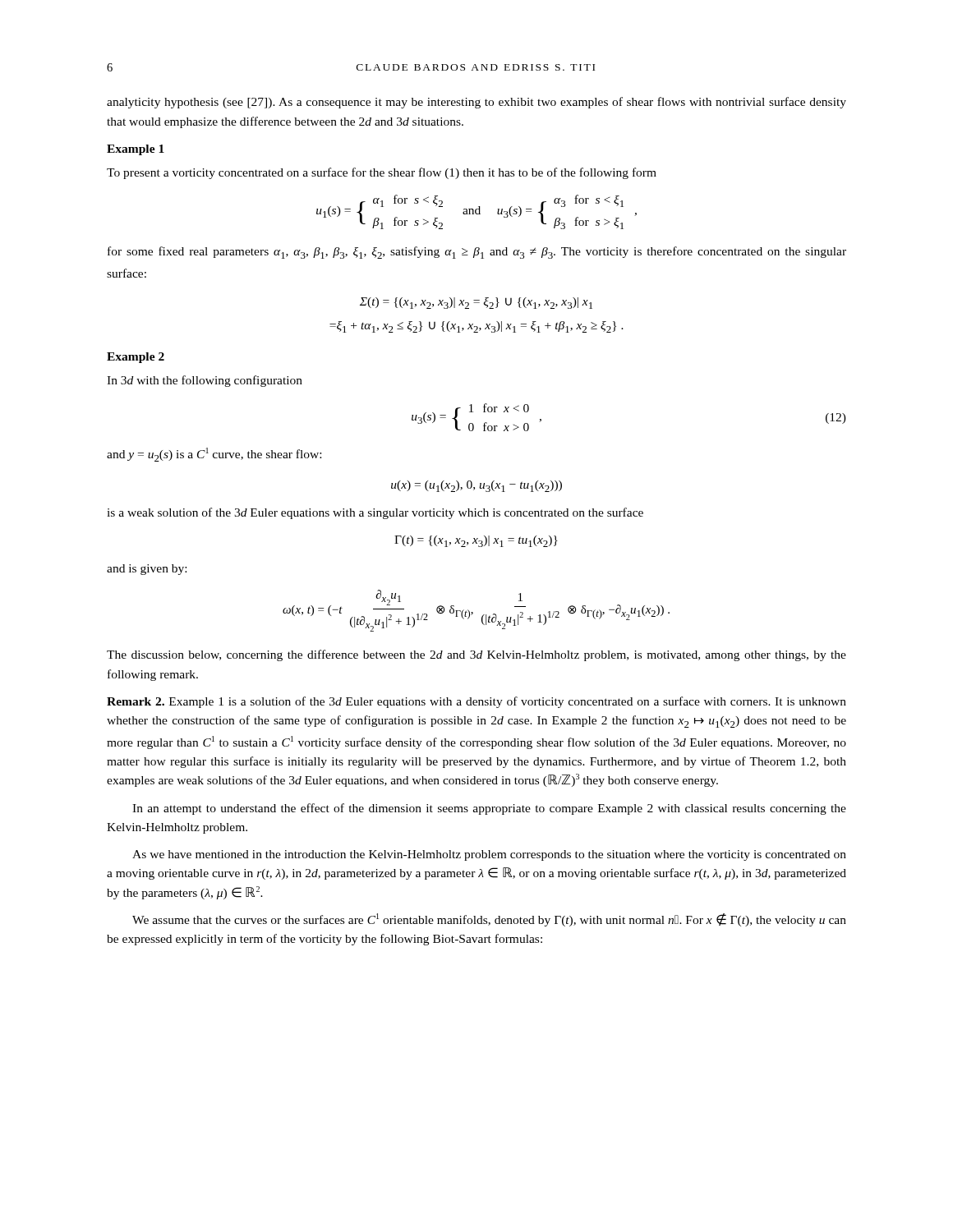Viewport: 953px width, 1232px height.
Task: Click on the formula that says "Γ(t) = {(x1,"
Action: point(476,541)
